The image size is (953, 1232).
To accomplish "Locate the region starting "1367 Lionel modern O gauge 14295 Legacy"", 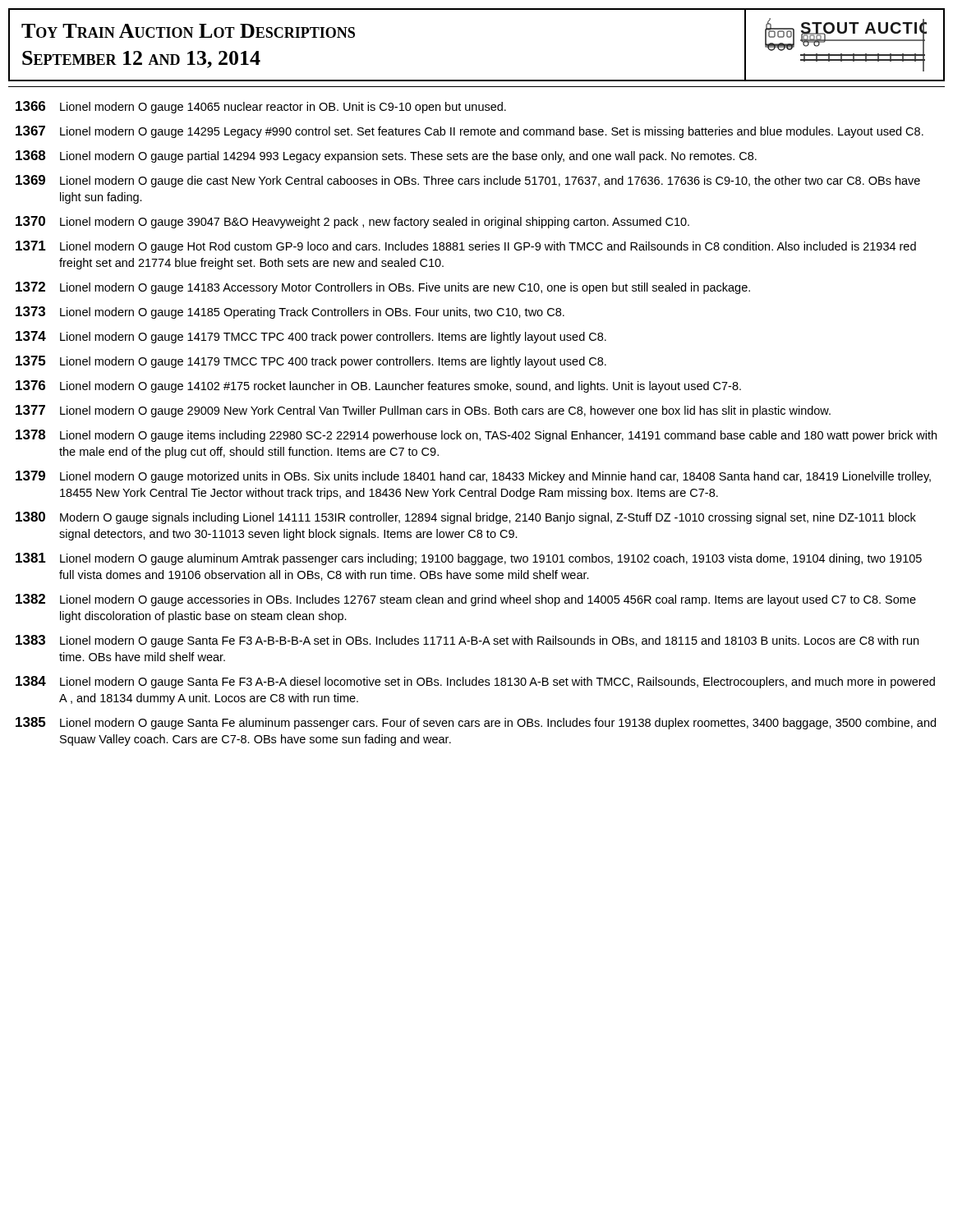I will 476,131.
